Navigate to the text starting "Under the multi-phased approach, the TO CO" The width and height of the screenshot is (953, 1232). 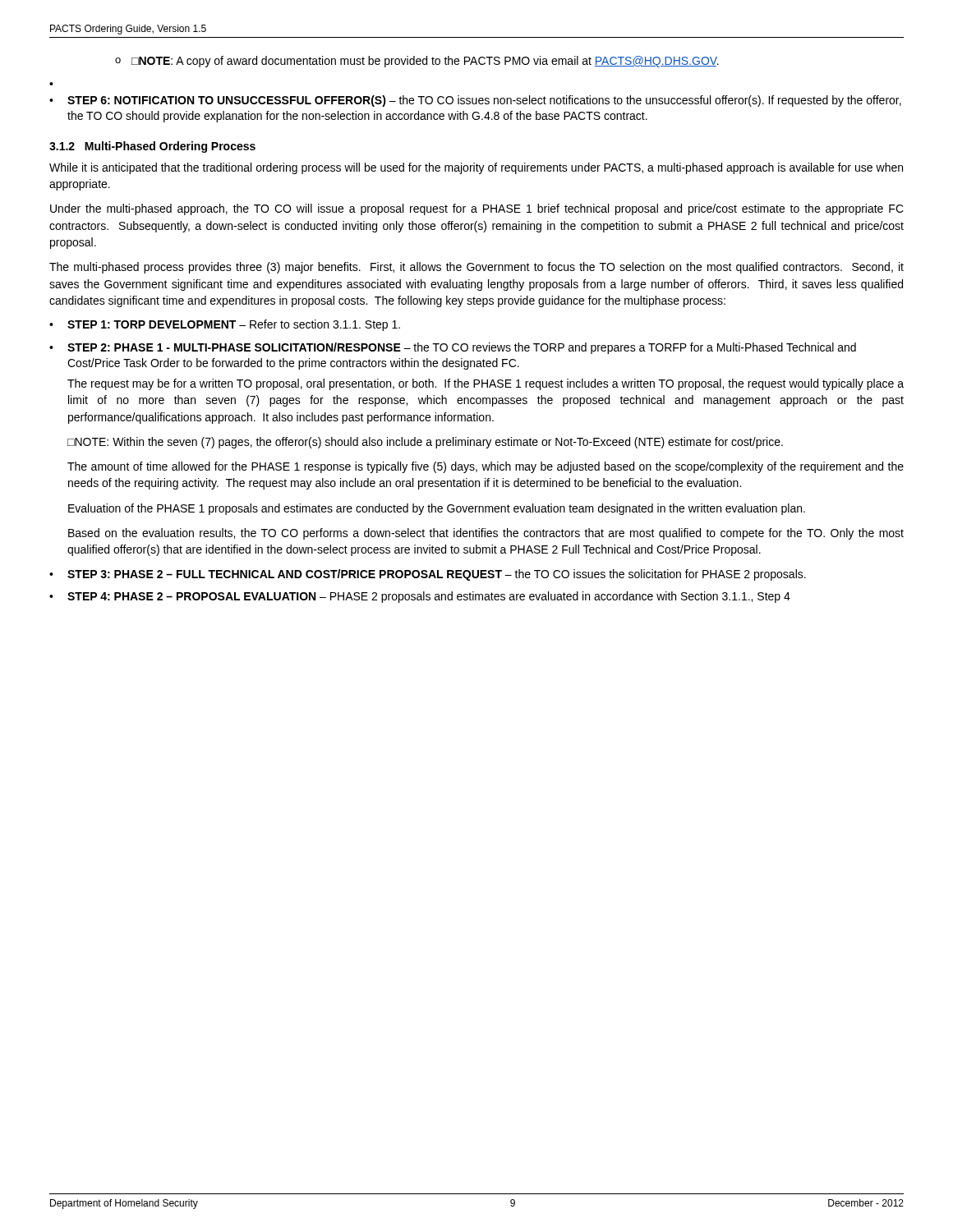click(476, 226)
